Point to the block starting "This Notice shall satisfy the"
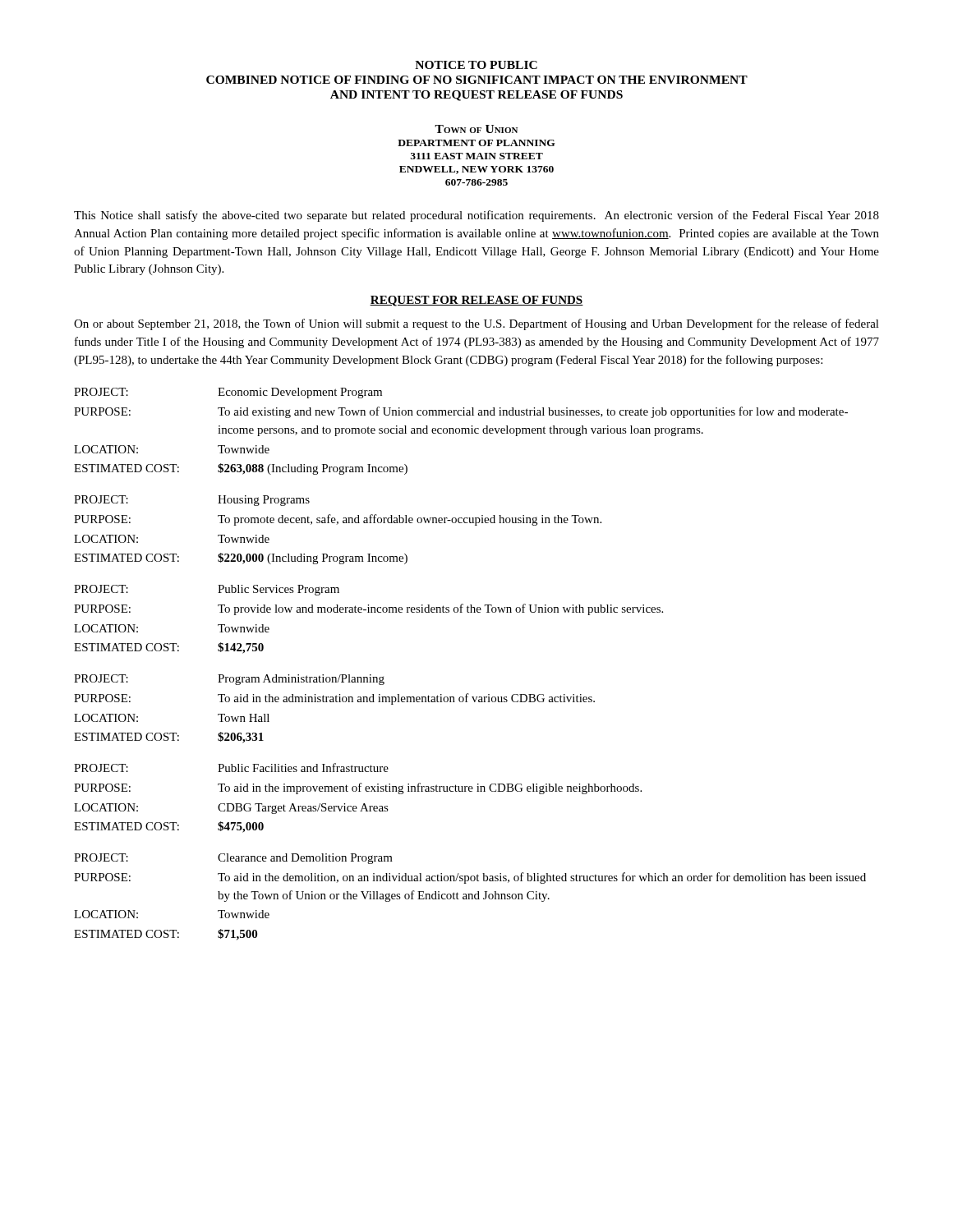Viewport: 953px width, 1232px height. click(476, 242)
